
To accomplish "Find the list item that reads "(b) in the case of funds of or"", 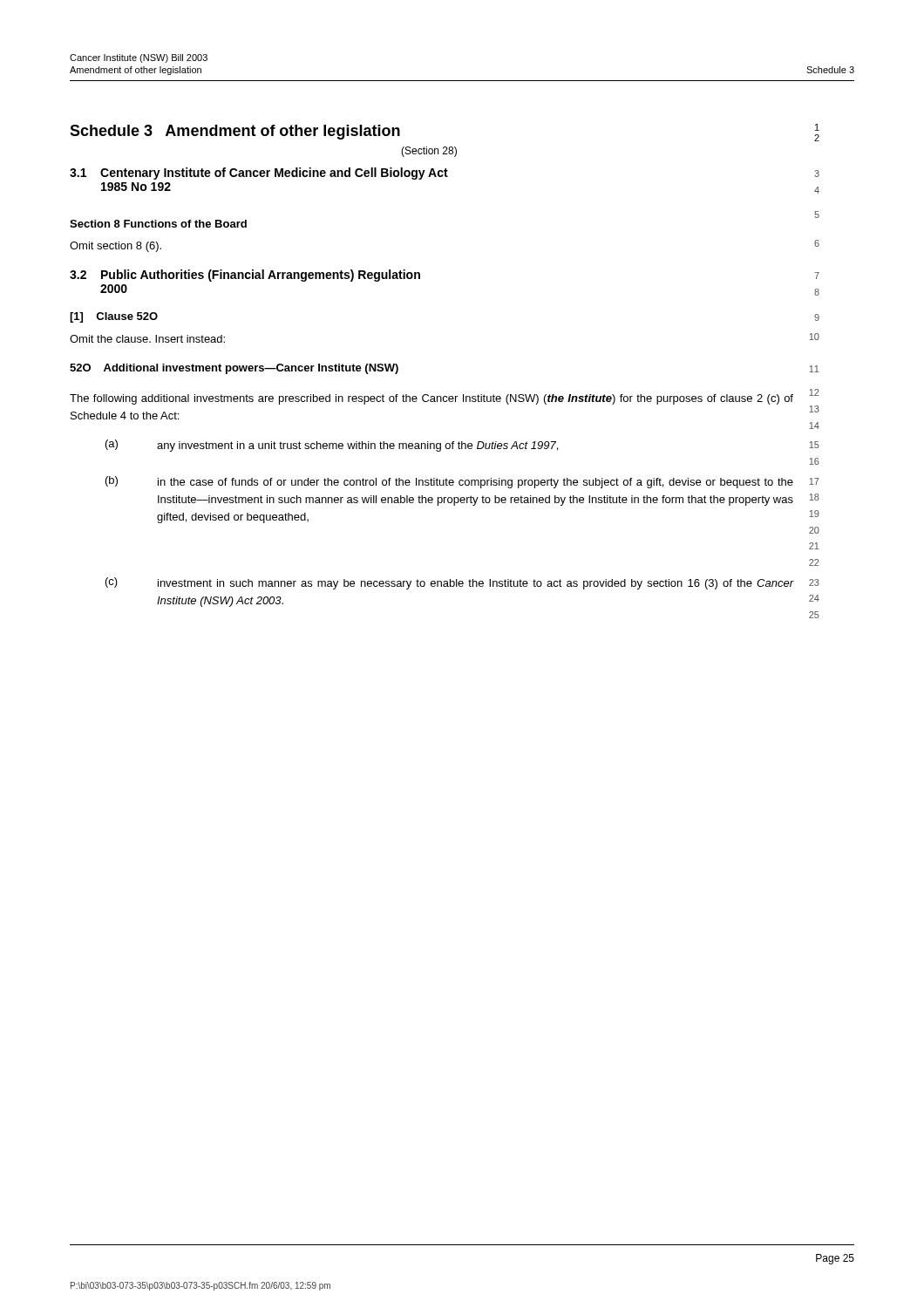I will 432,499.
